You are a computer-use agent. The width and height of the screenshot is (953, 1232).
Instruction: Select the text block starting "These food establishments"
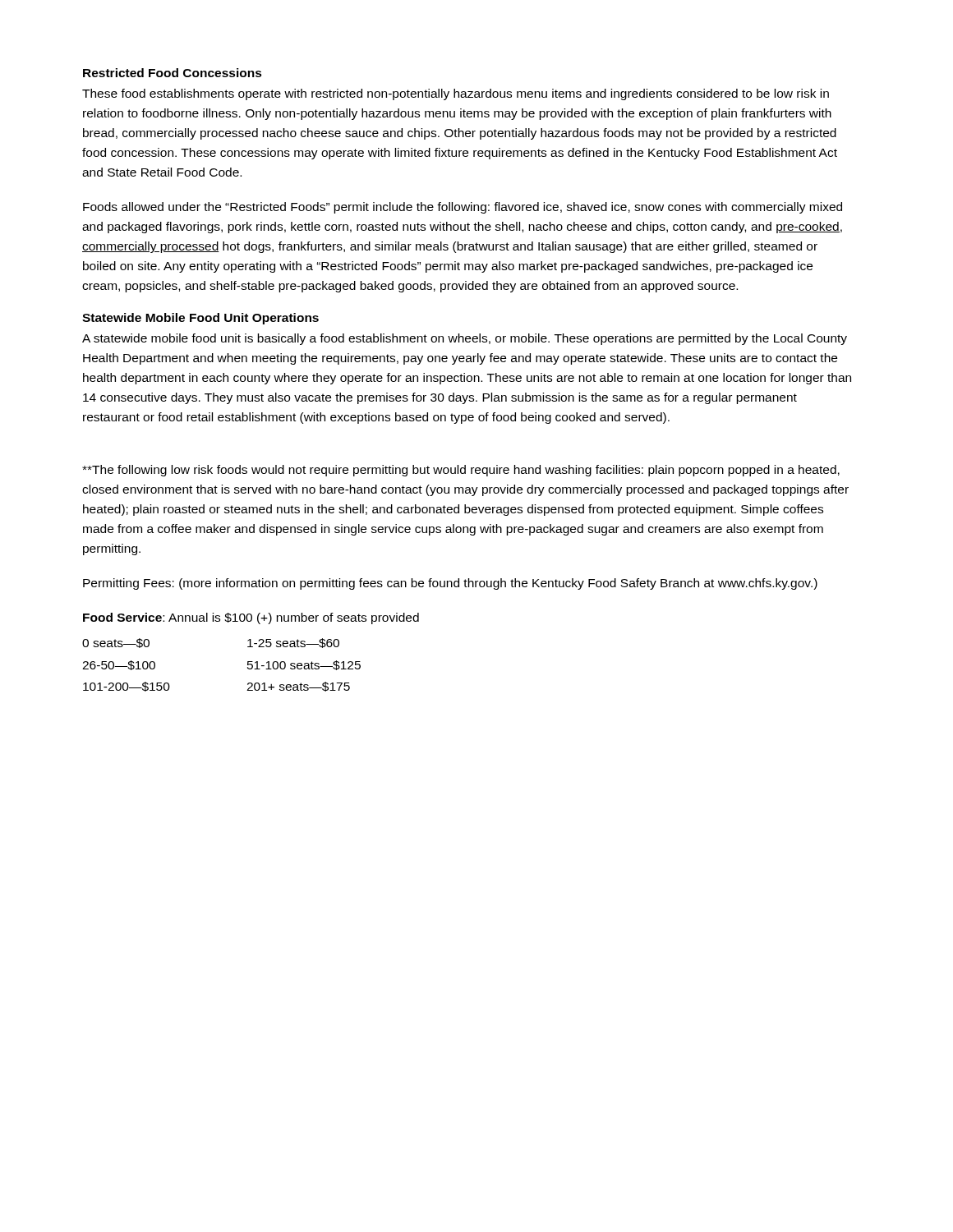460,133
